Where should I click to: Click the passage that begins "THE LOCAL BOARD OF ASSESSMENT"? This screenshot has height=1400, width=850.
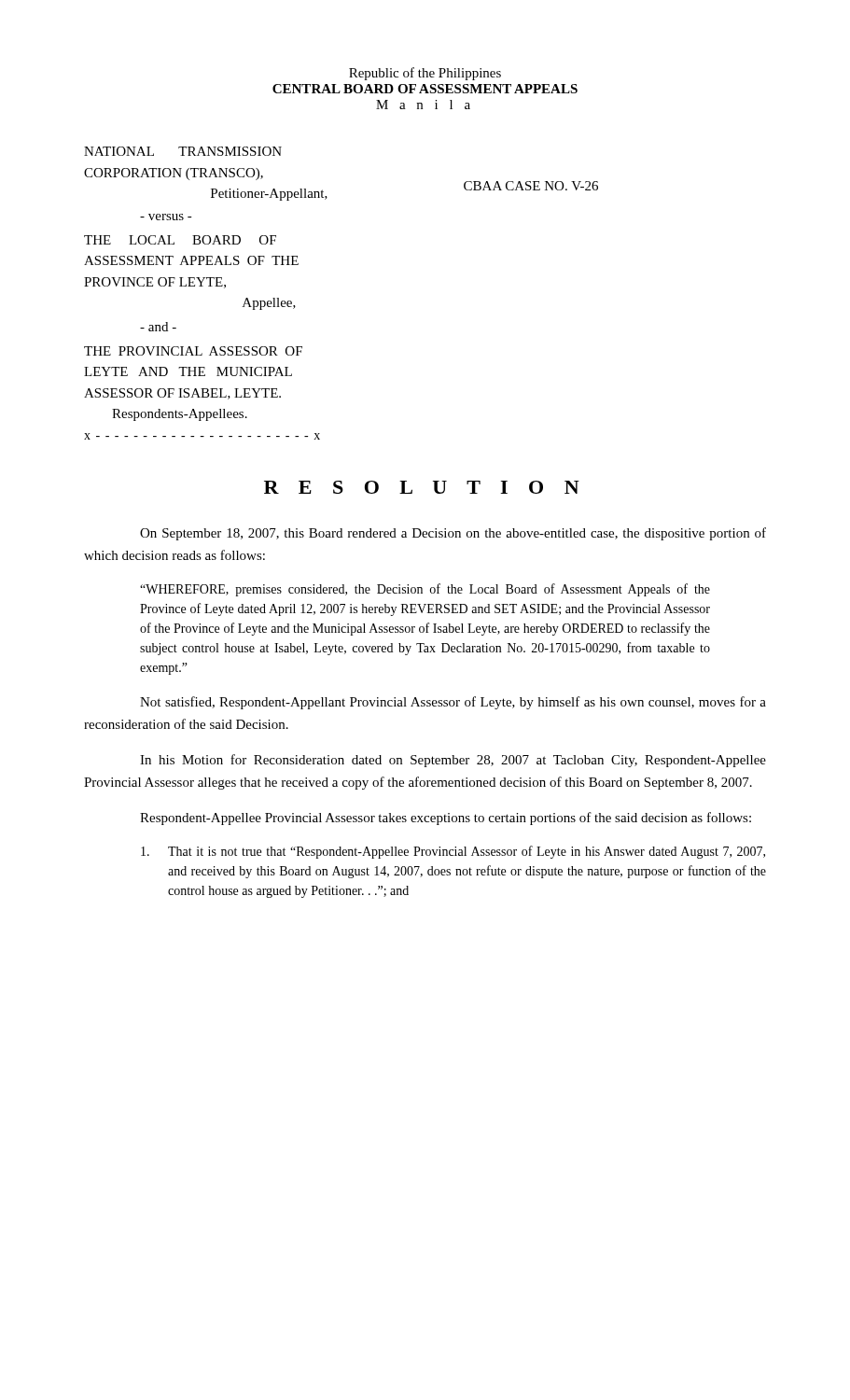(269, 273)
